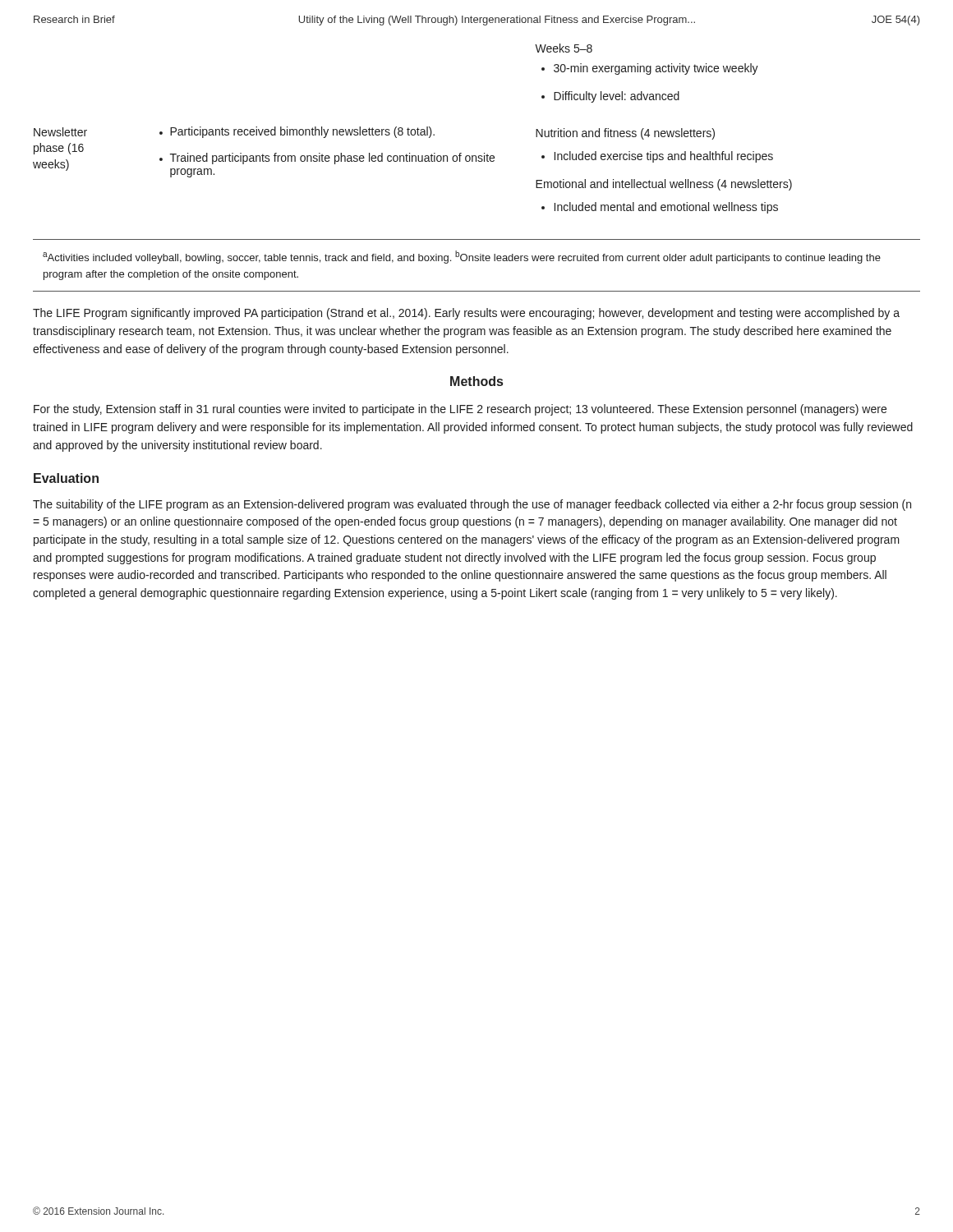Point to the text starting "Nutrition and fitness (4 newsletters)"
Image resolution: width=953 pixels, height=1232 pixels.
tap(728, 170)
